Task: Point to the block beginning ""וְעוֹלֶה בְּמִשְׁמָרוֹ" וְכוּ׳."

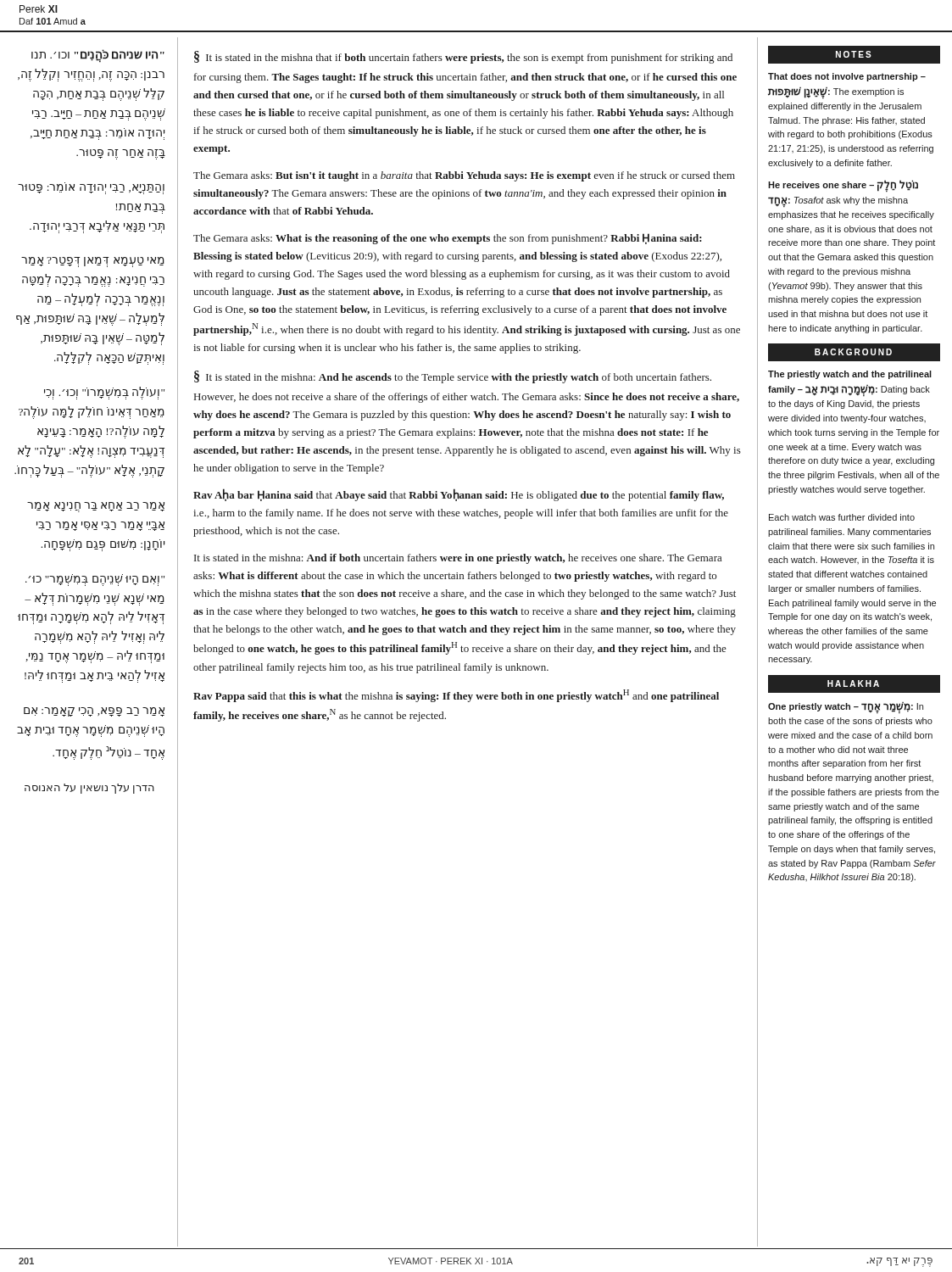Action: coord(90,431)
